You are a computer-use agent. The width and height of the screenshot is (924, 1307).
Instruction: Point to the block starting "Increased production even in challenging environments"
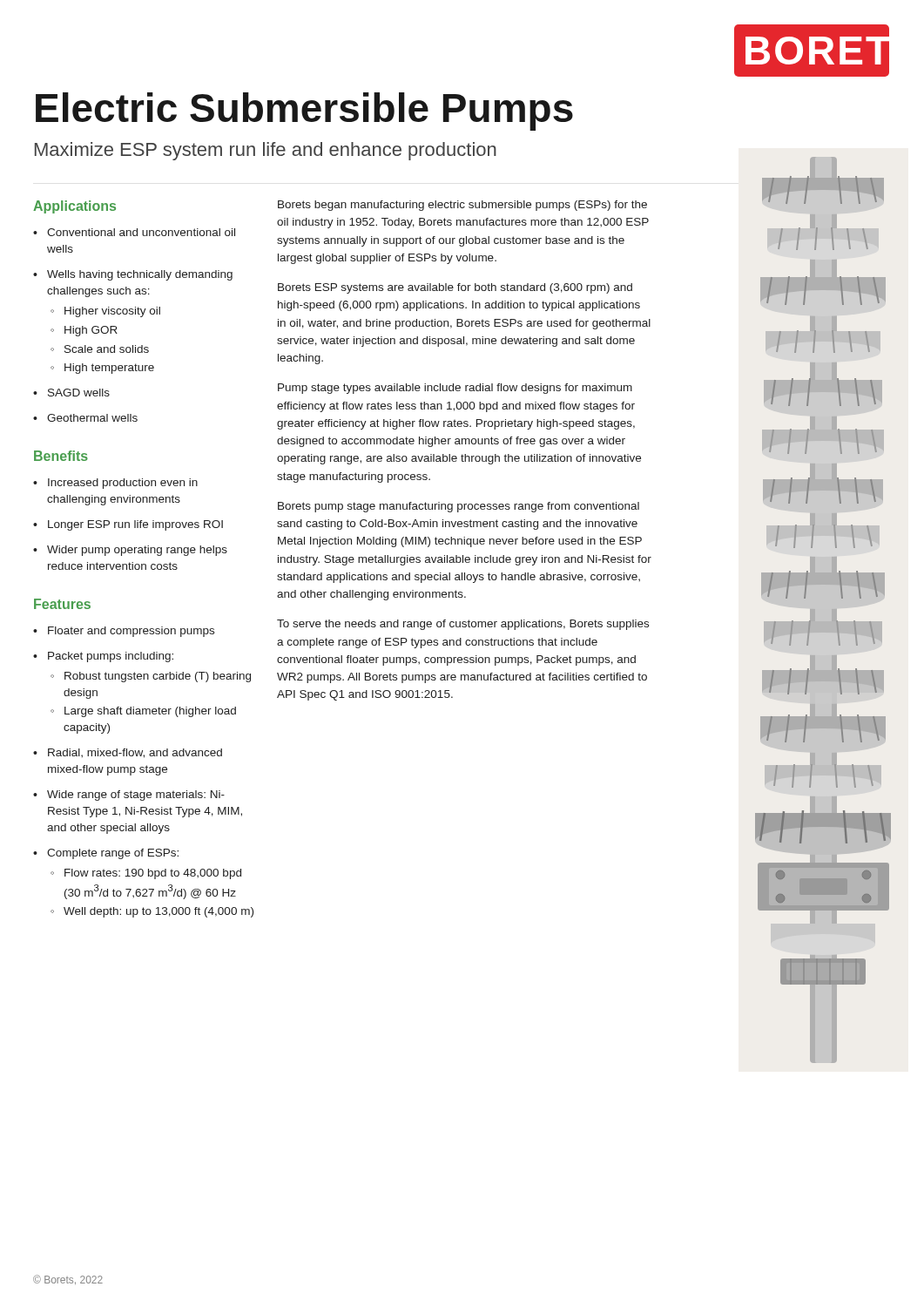pyautogui.click(x=144, y=492)
